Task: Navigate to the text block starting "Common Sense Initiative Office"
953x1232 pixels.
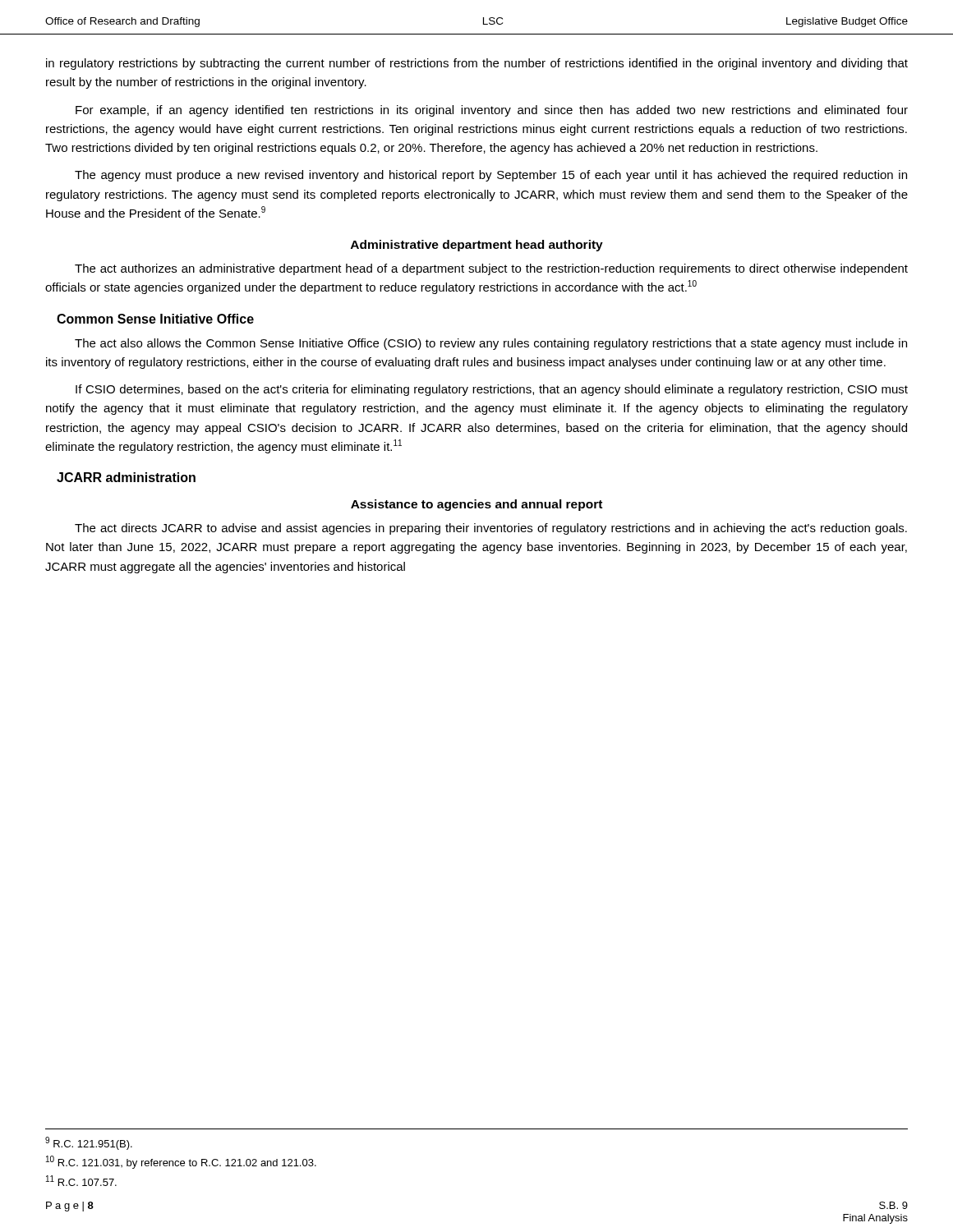Action: (155, 319)
